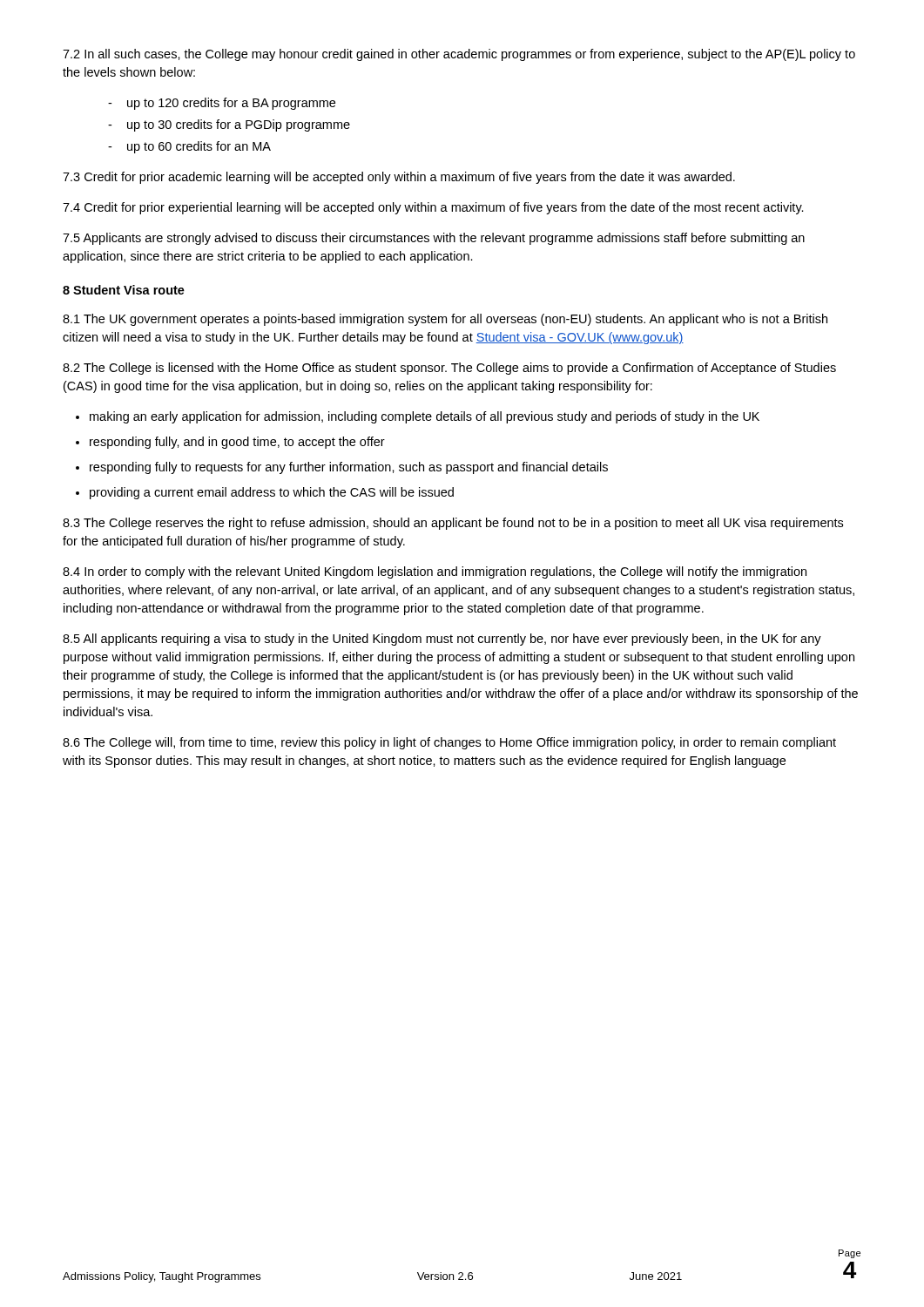Point to the text block starting "3 Credit for prior academic learning will"
This screenshot has width=924, height=1307.
pos(462,177)
